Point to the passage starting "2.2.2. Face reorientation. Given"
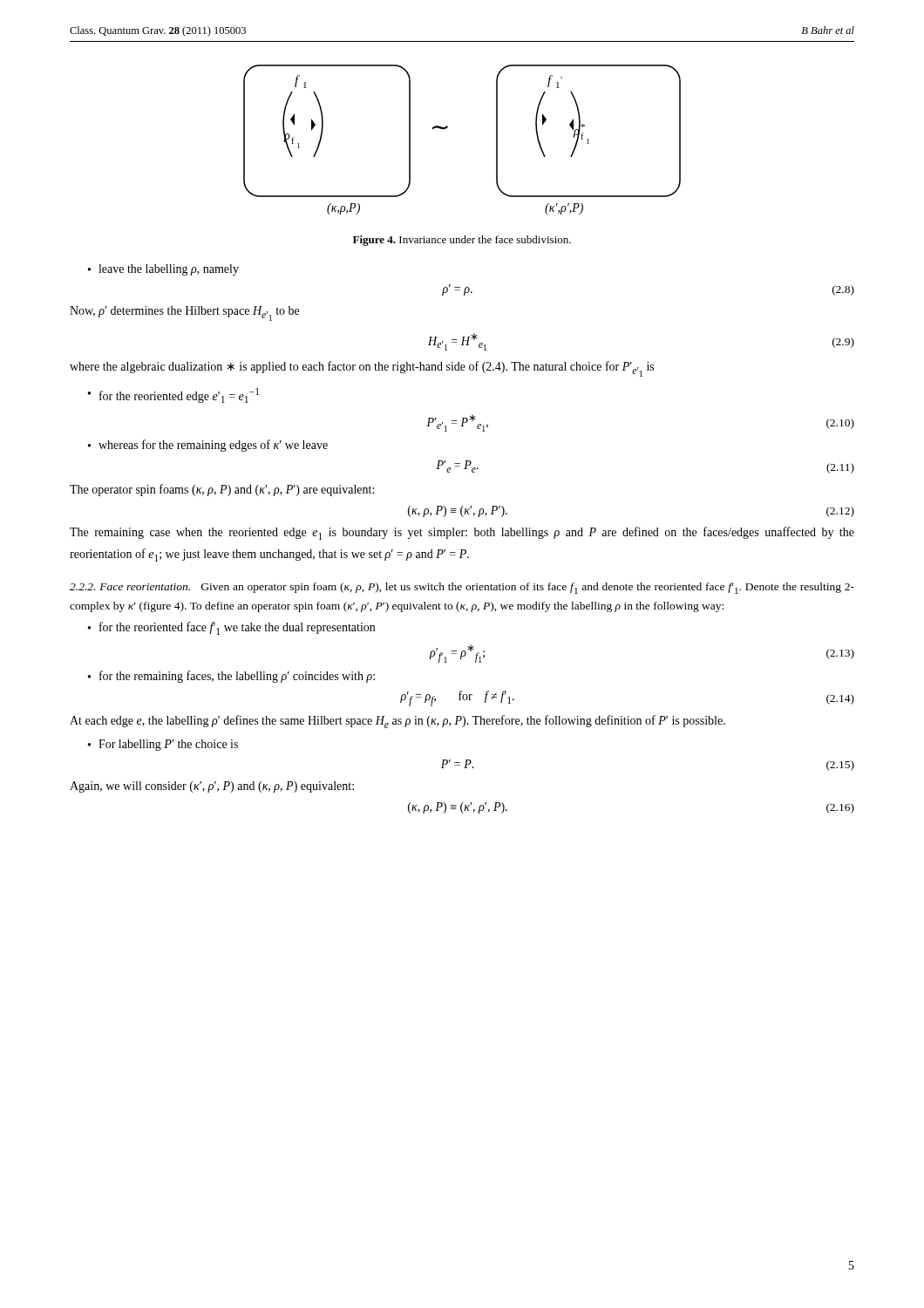The width and height of the screenshot is (924, 1308). 462,596
